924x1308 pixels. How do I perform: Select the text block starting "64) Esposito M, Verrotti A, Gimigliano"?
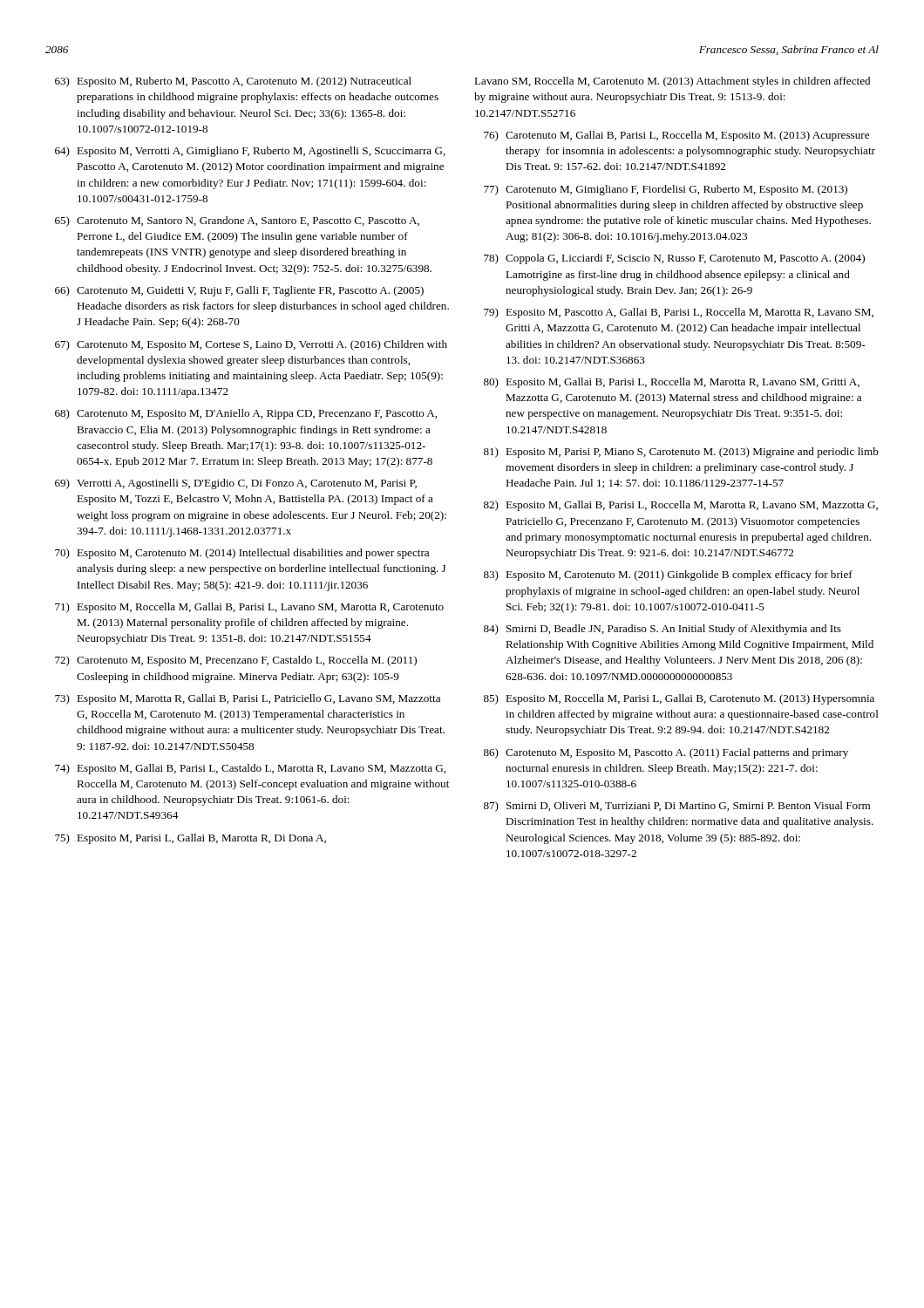point(248,175)
